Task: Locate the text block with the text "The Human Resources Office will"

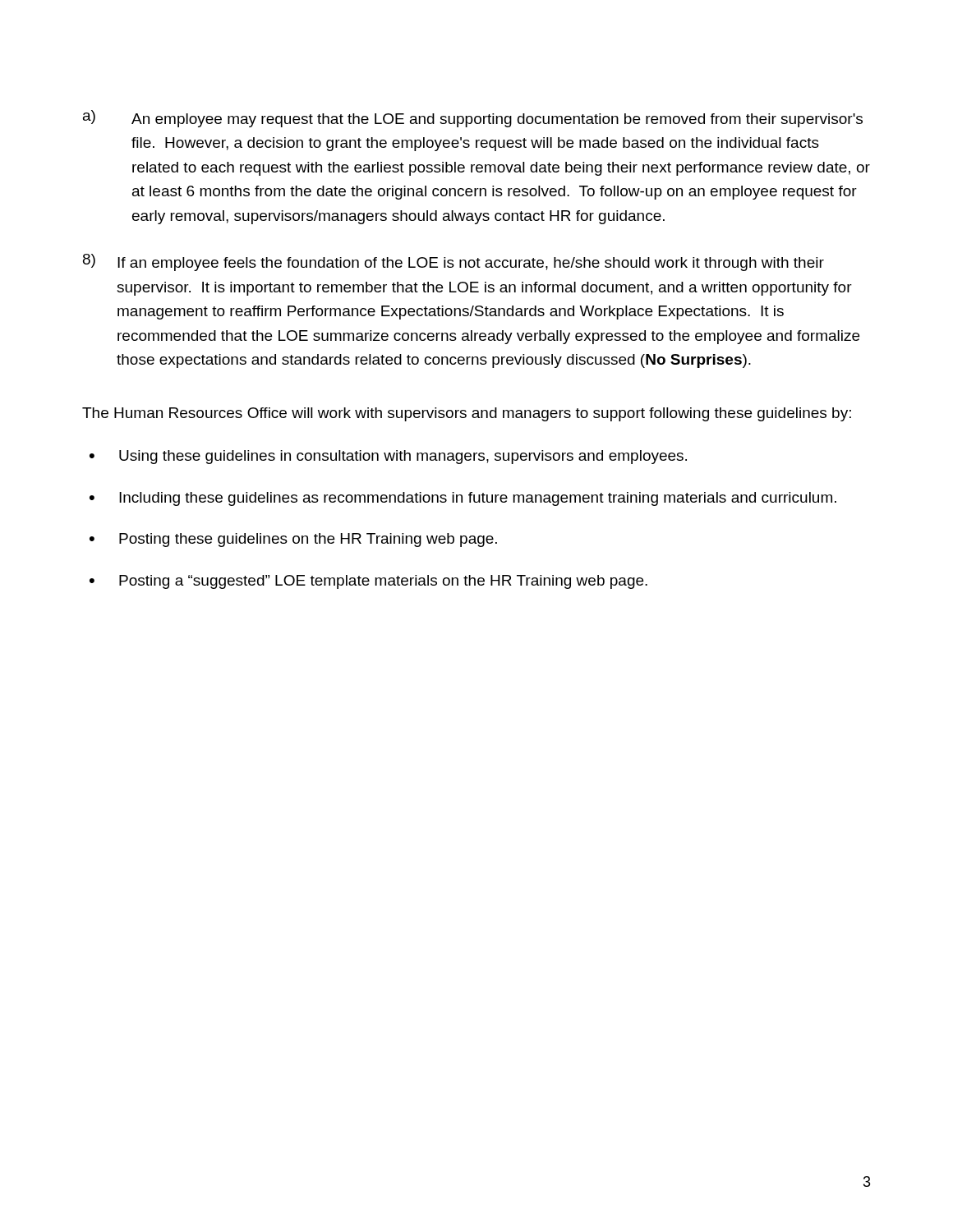Action: coord(467,413)
